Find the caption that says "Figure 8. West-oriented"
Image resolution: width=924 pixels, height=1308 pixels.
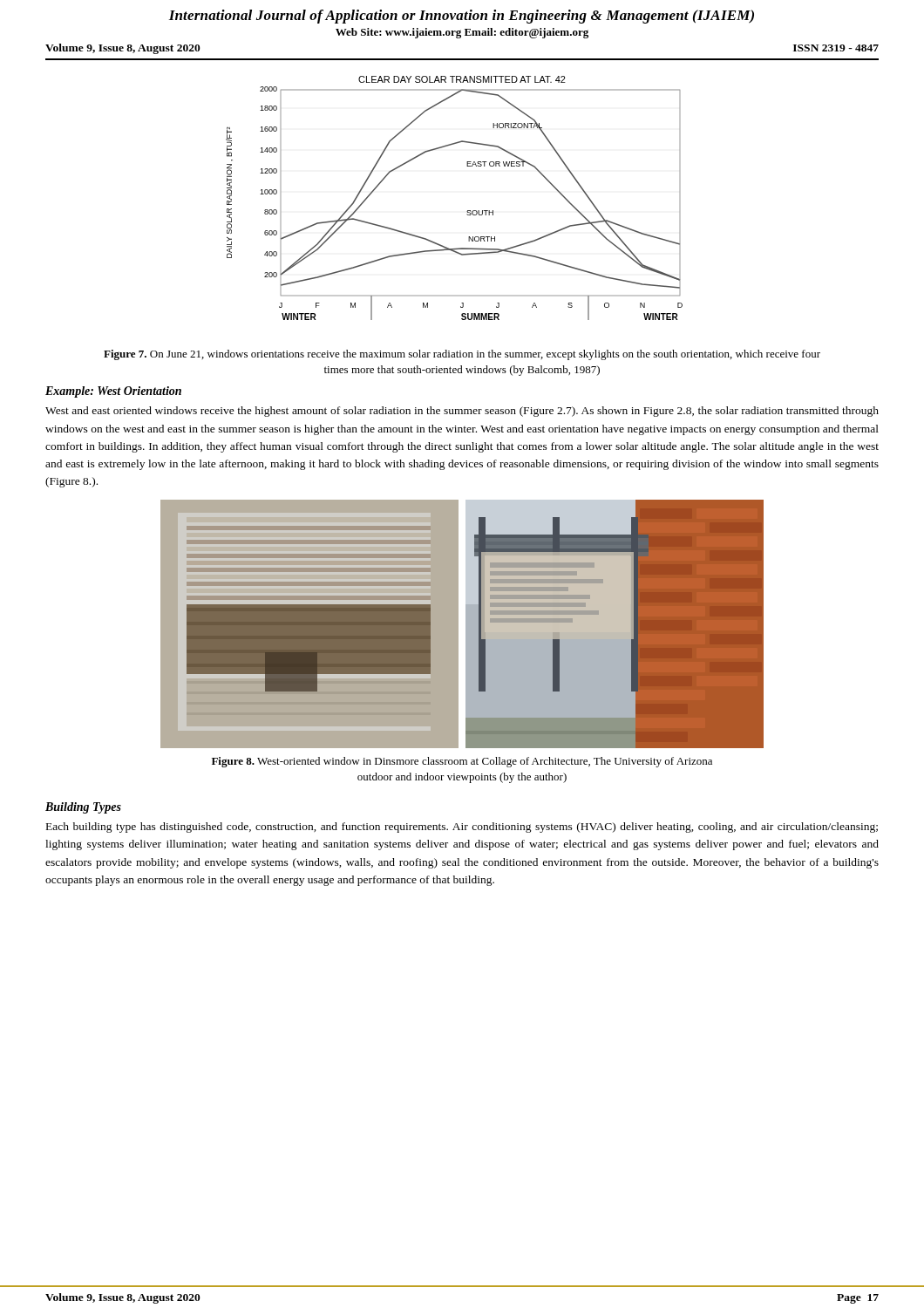click(462, 768)
